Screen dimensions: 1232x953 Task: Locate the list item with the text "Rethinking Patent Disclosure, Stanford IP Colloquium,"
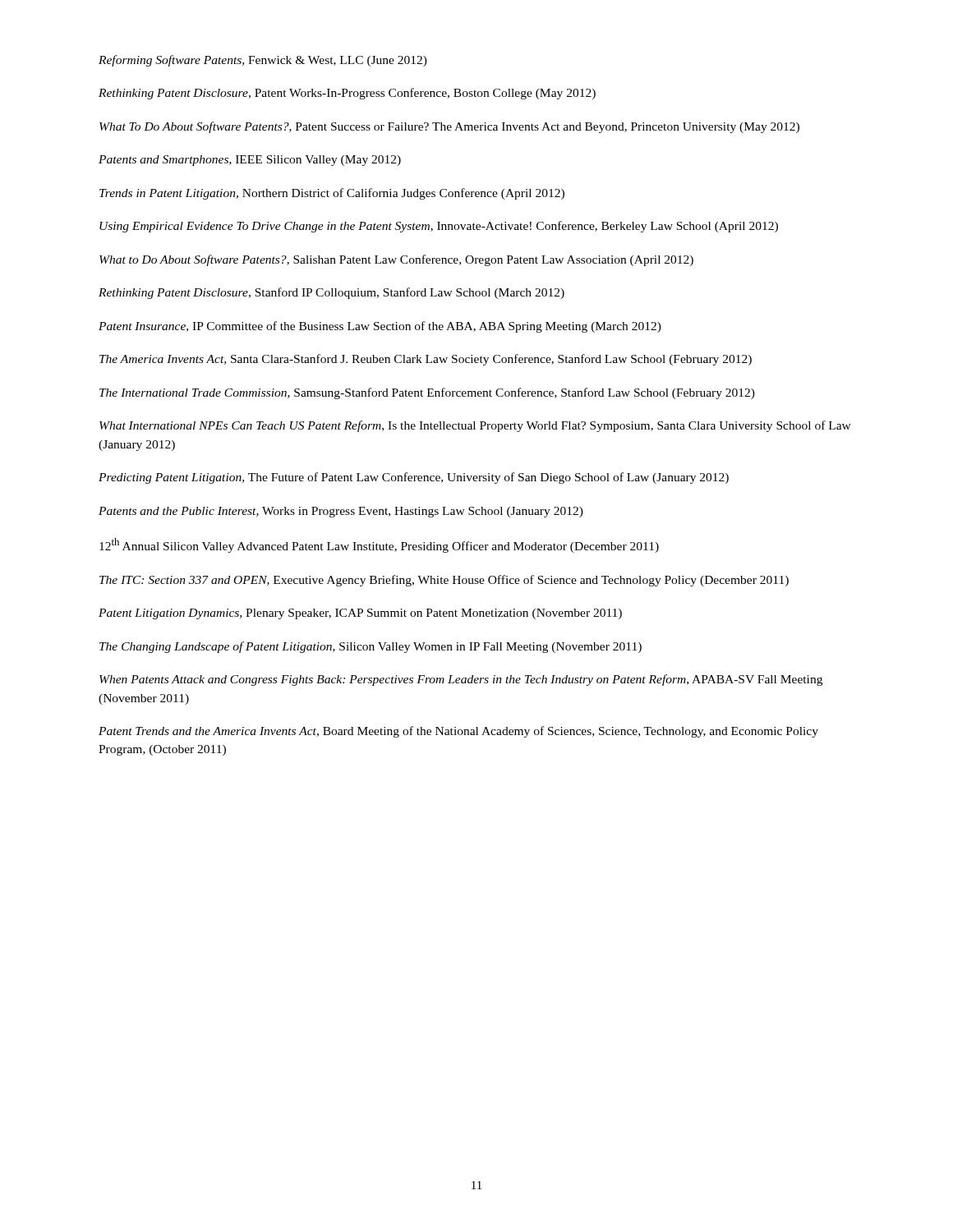[332, 292]
